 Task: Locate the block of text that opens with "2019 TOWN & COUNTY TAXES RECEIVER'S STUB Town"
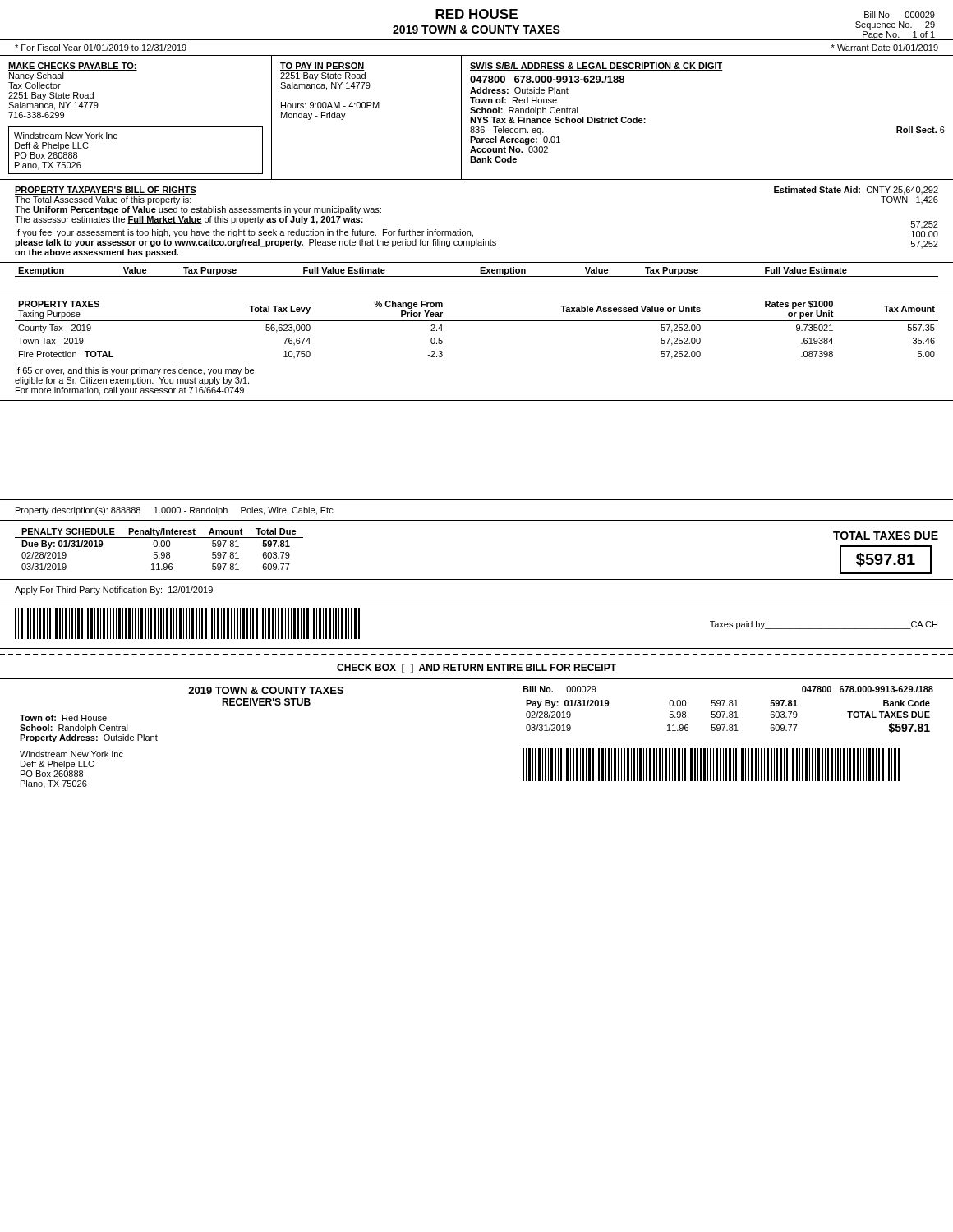[266, 690]
